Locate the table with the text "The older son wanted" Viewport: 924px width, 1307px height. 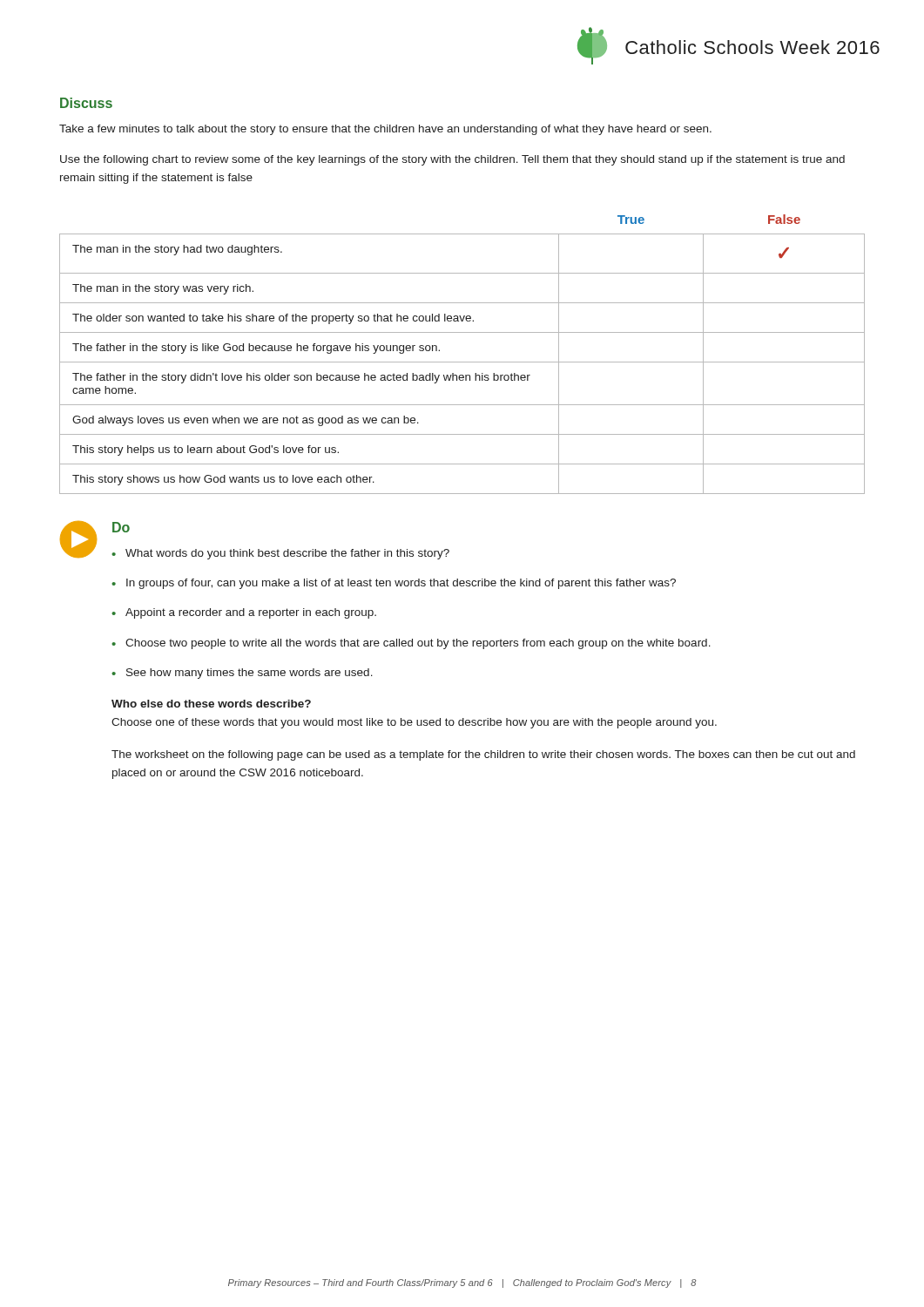(462, 350)
